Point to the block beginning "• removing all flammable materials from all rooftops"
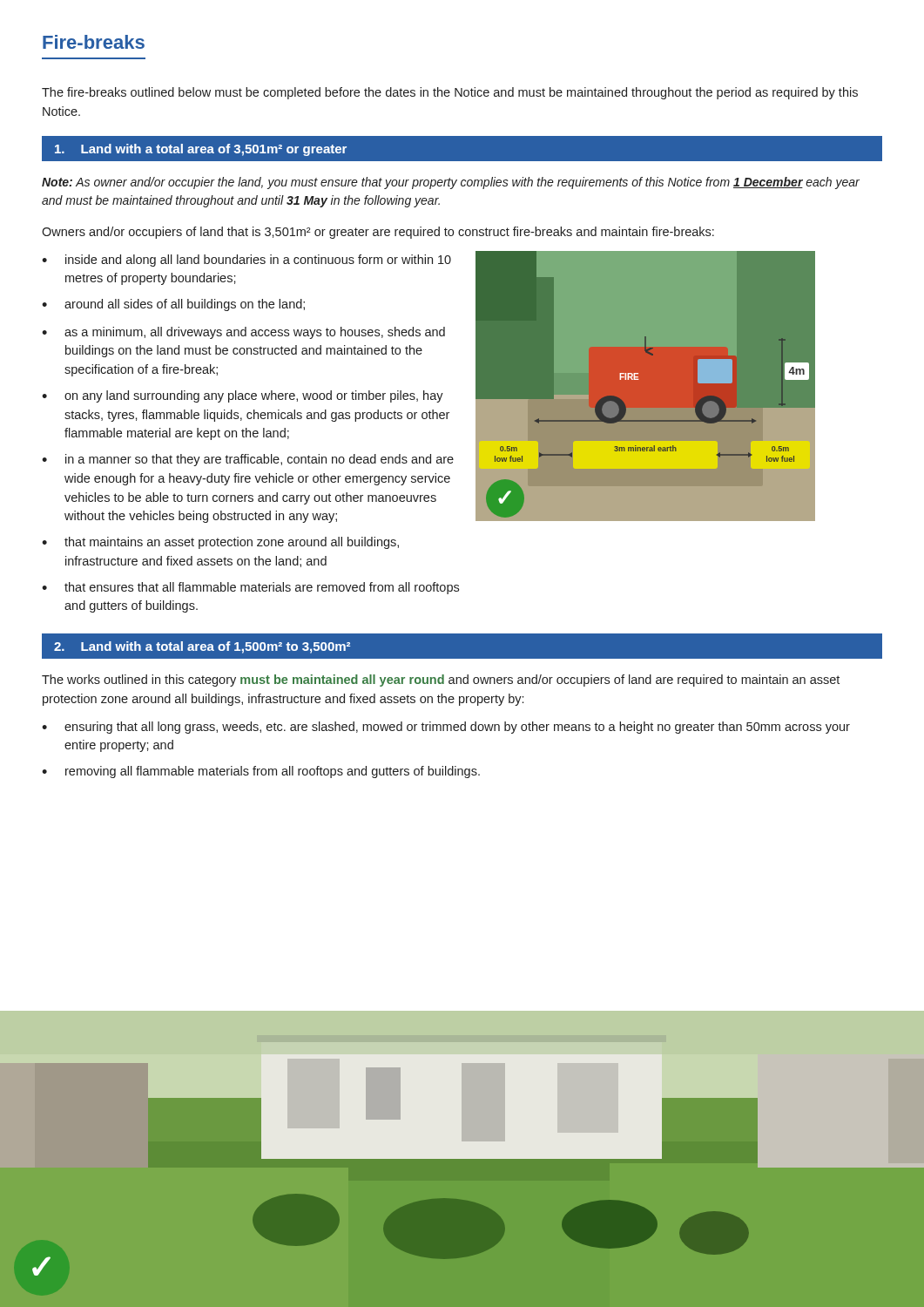The width and height of the screenshot is (924, 1307). (261, 773)
